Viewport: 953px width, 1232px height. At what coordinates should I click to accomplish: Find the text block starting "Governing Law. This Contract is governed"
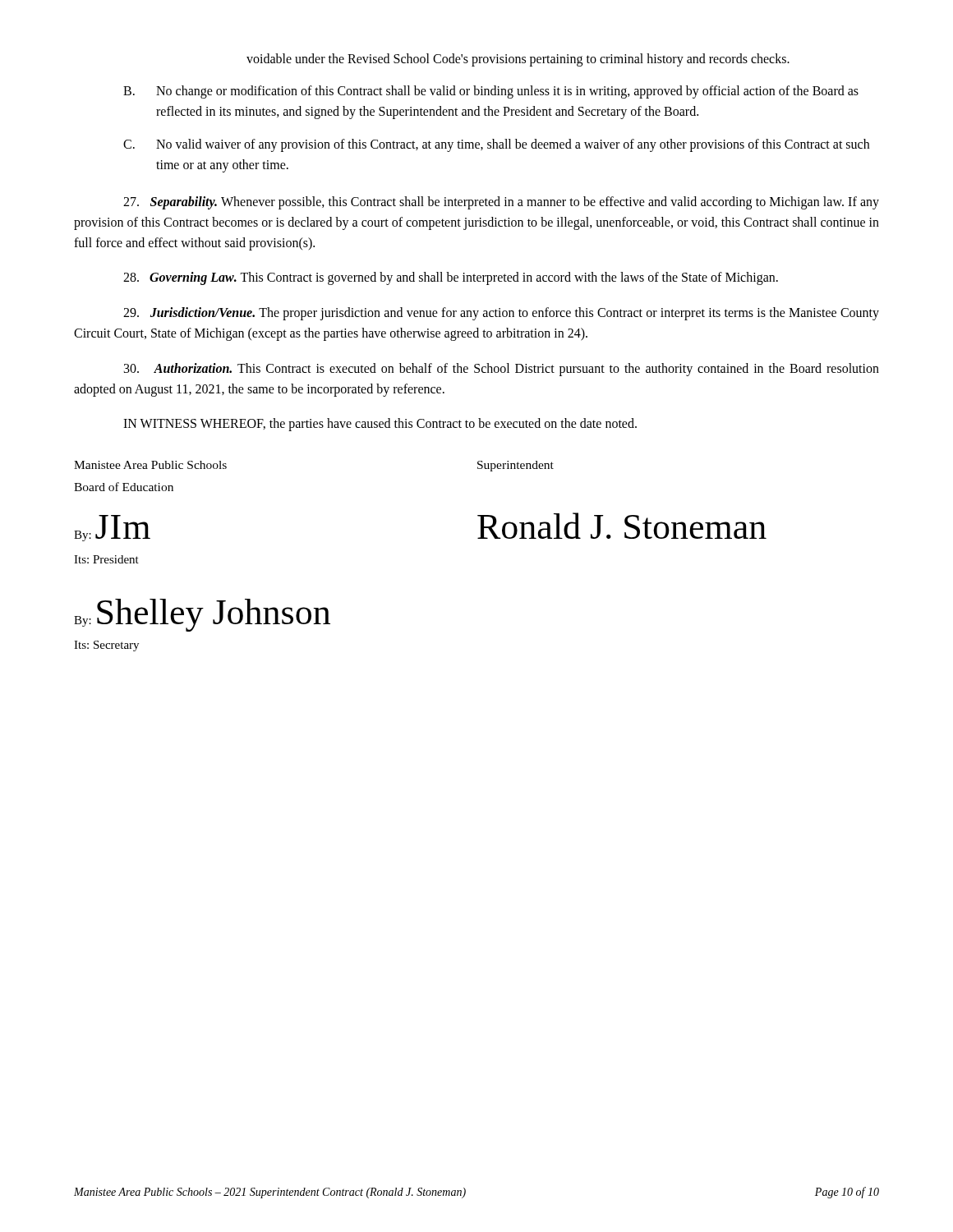pyautogui.click(x=451, y=278)
